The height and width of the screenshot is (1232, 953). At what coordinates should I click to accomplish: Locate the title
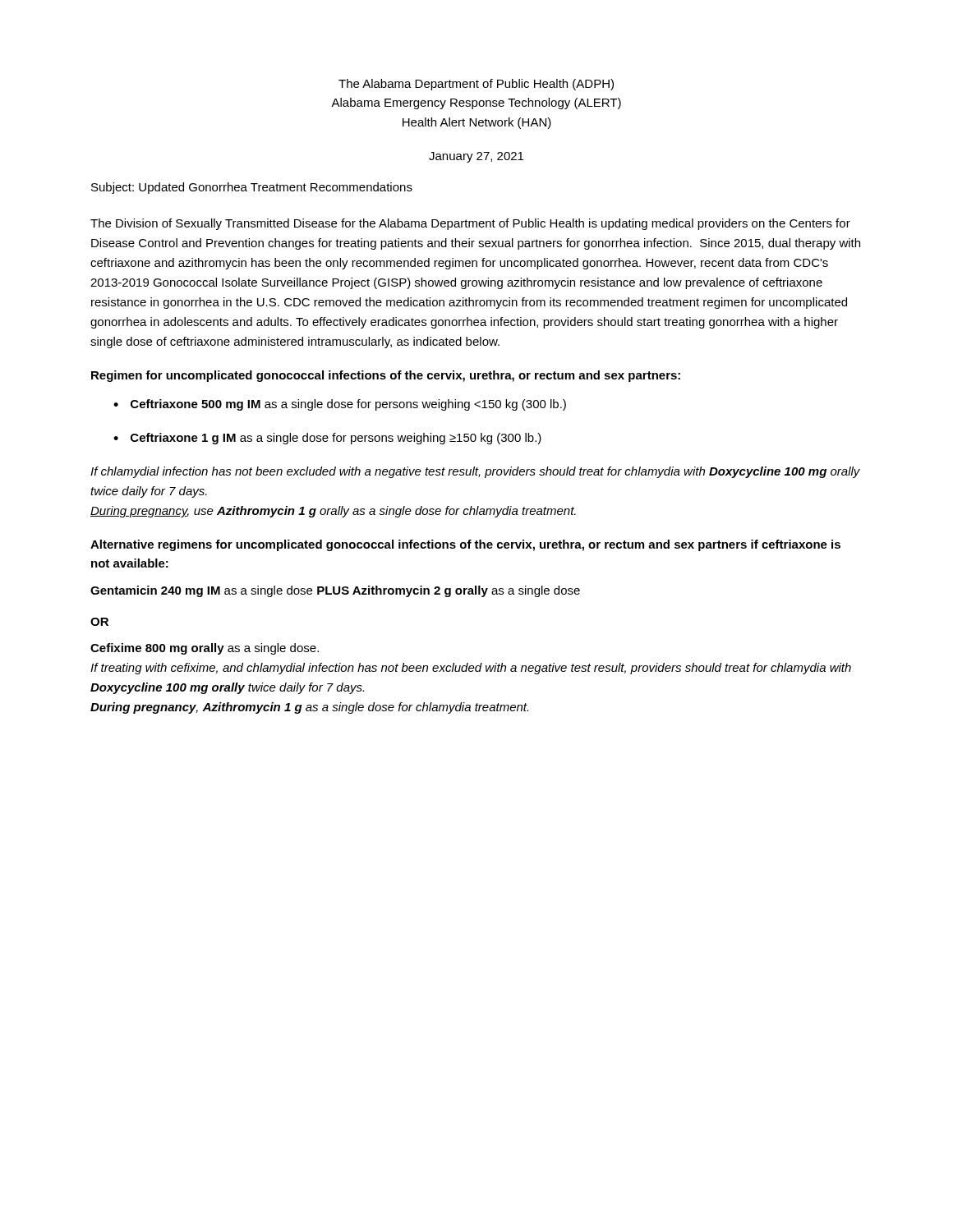(476, 102)
